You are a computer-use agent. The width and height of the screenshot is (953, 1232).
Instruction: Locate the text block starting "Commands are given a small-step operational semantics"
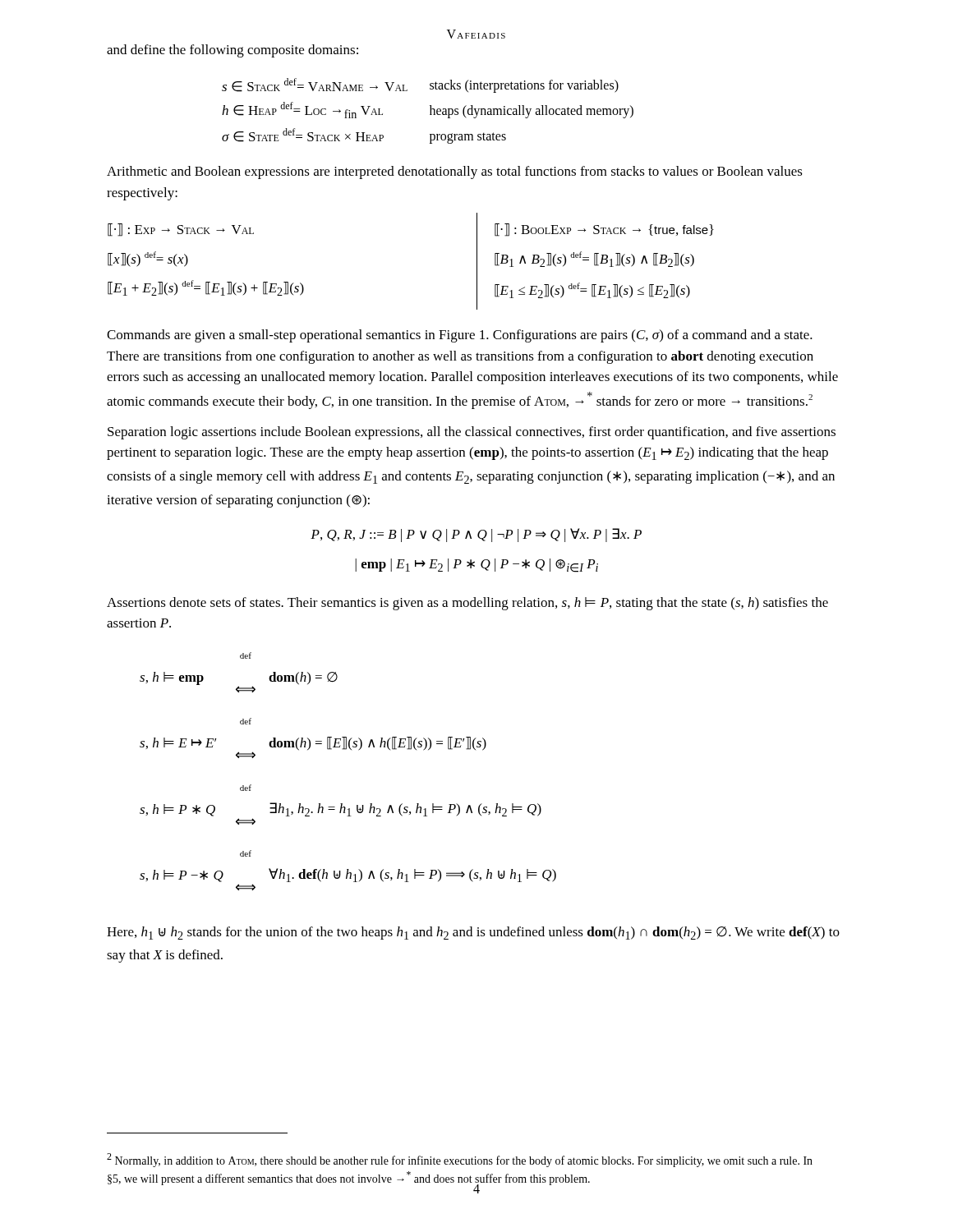pyautogui.click(x=476, y=368)
